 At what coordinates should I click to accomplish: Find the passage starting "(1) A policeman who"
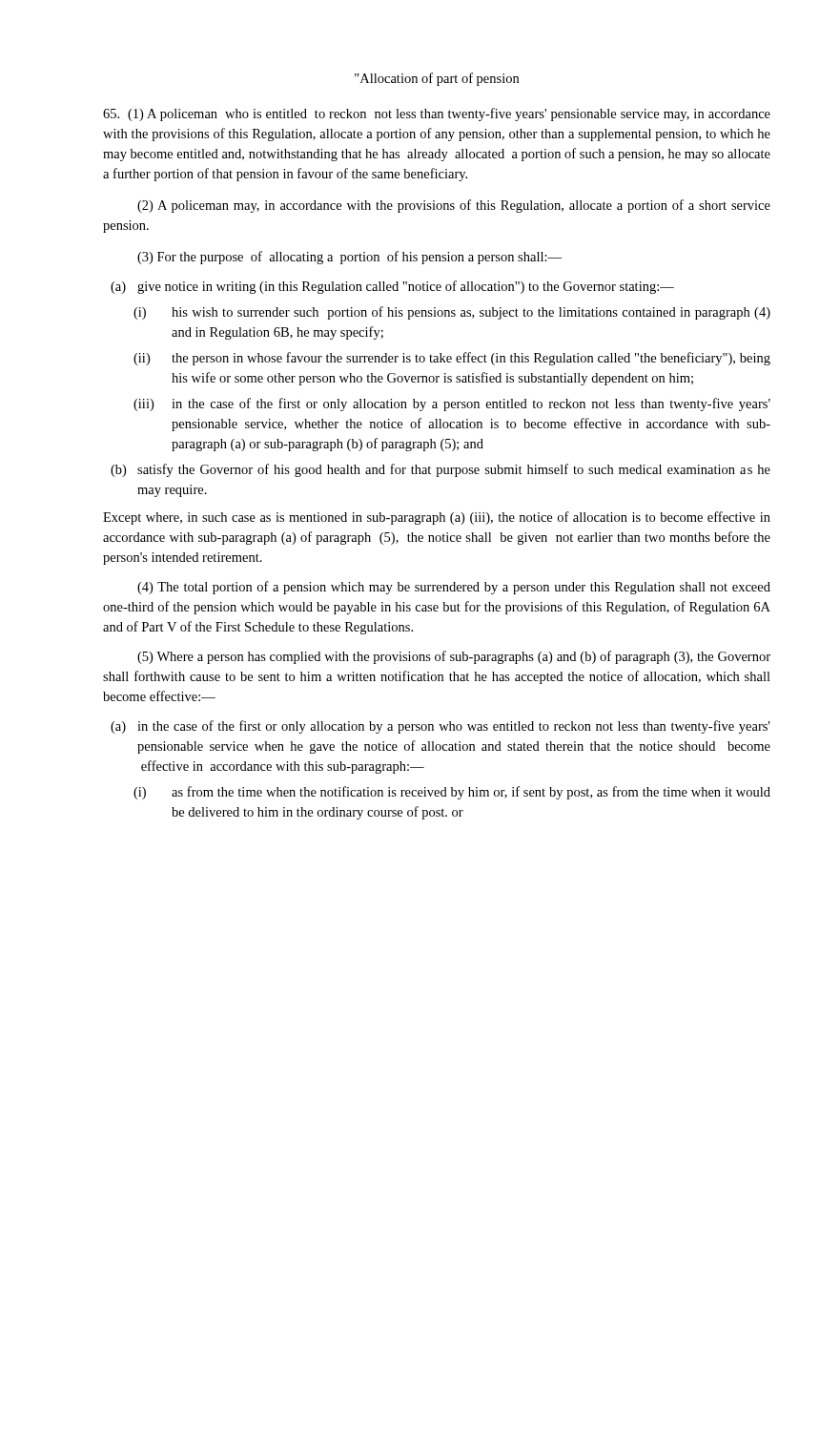(x=437, y=144)
